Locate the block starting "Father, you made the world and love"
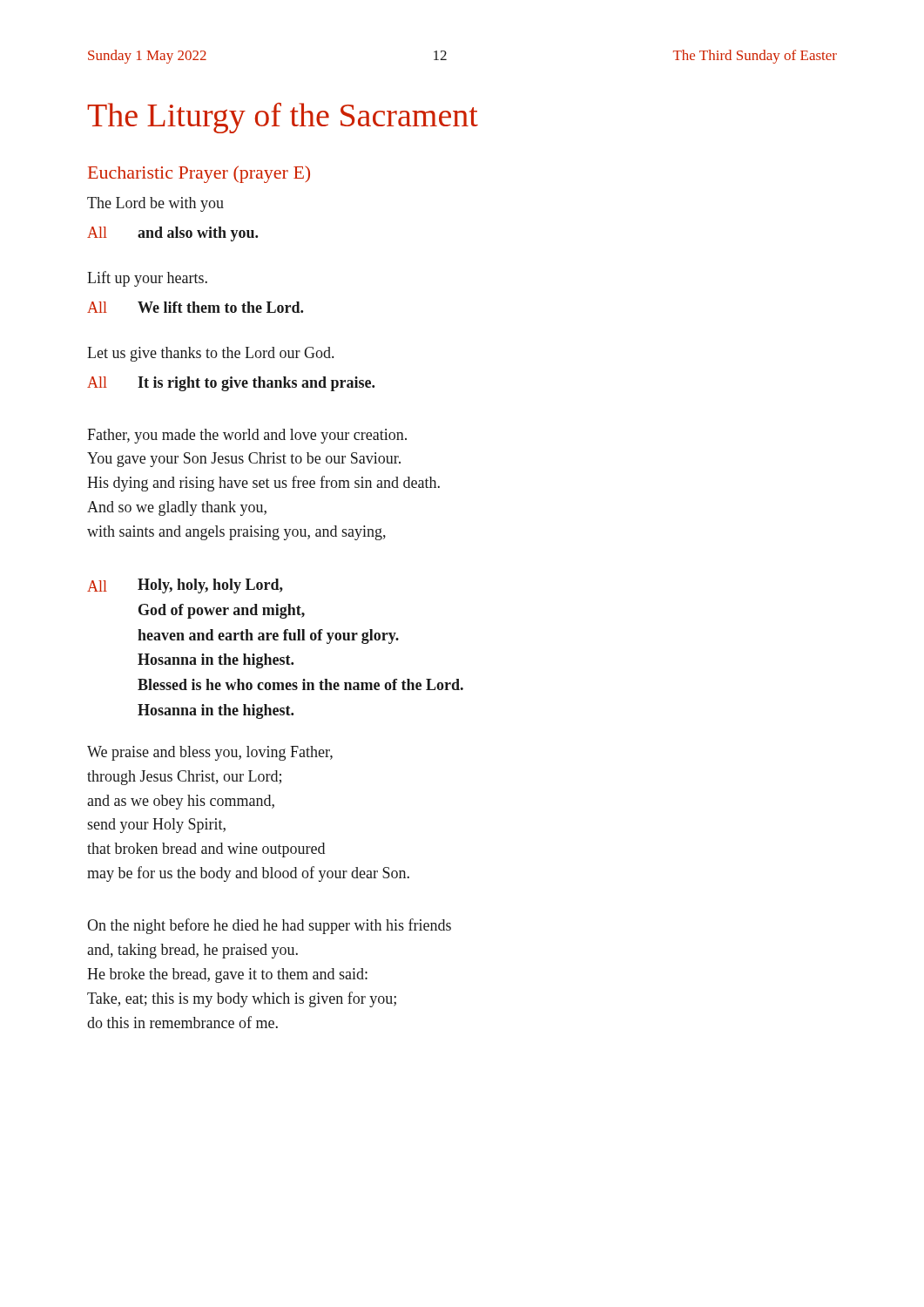 coord(264,483)
